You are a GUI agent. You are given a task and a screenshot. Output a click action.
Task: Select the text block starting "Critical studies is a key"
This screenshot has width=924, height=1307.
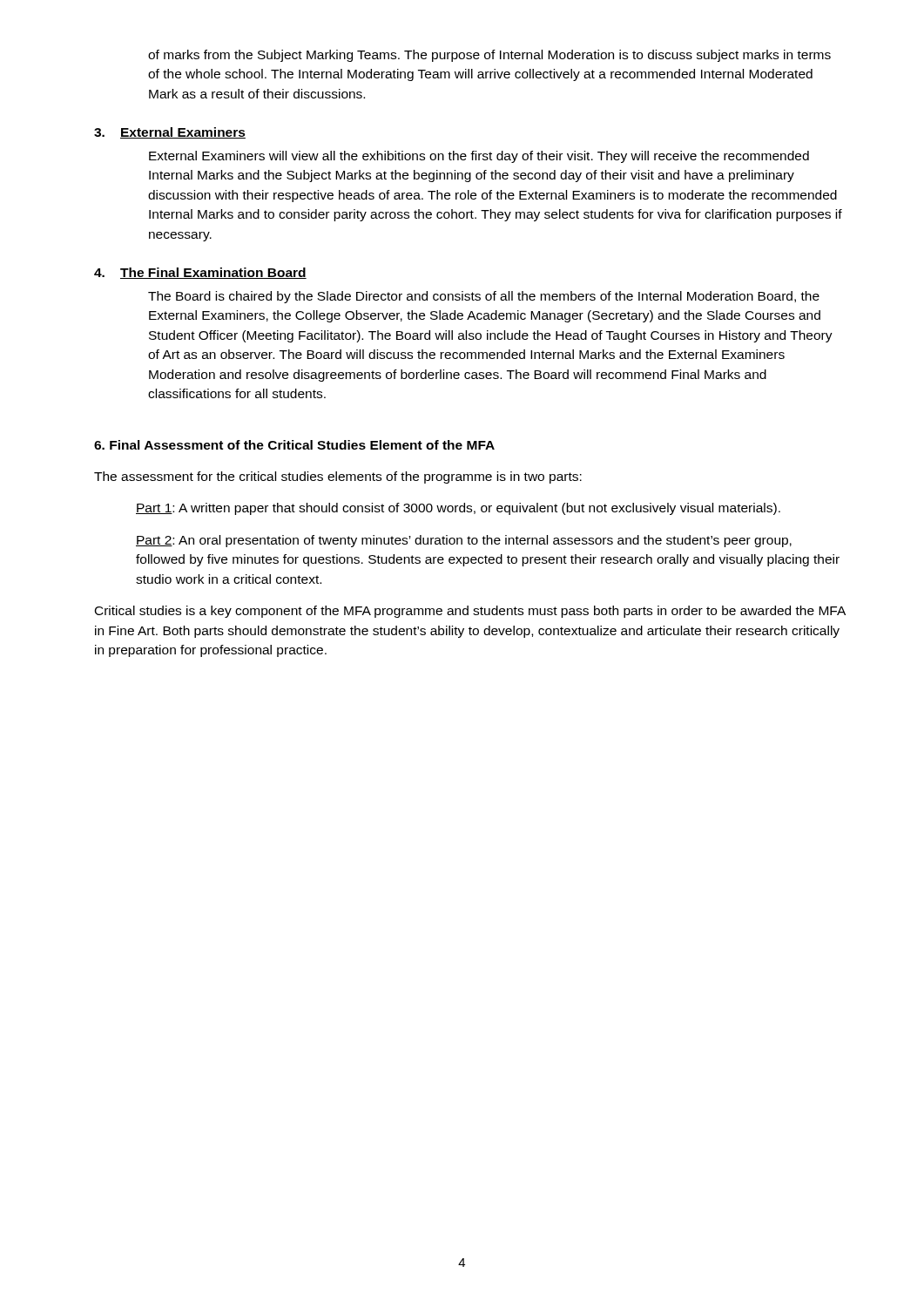click(x=470, y=630)
